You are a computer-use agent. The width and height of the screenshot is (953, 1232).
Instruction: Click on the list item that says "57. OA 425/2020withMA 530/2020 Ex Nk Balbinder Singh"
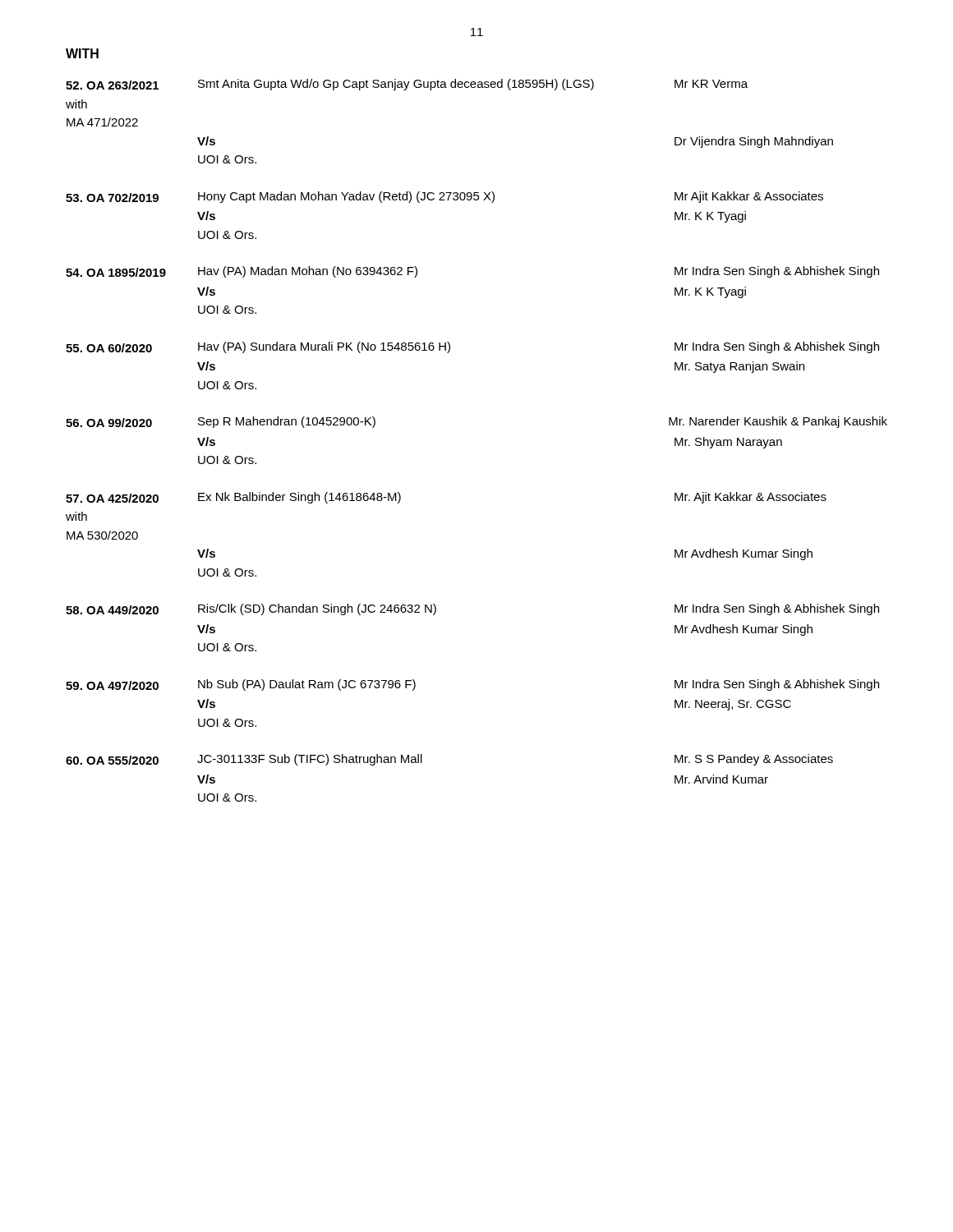click(123, 497)
